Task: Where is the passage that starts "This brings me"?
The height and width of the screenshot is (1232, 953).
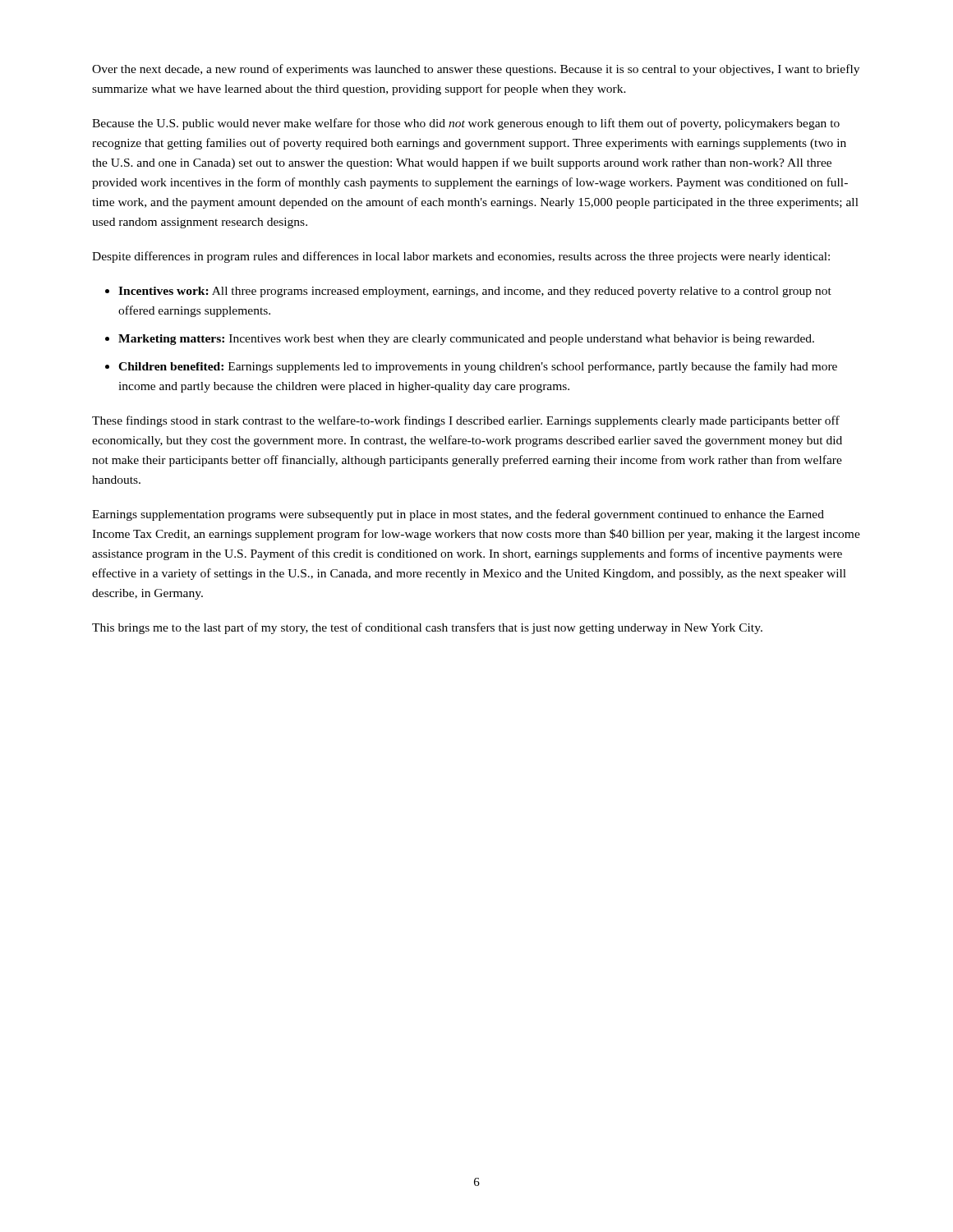Action: coord(428,627)
